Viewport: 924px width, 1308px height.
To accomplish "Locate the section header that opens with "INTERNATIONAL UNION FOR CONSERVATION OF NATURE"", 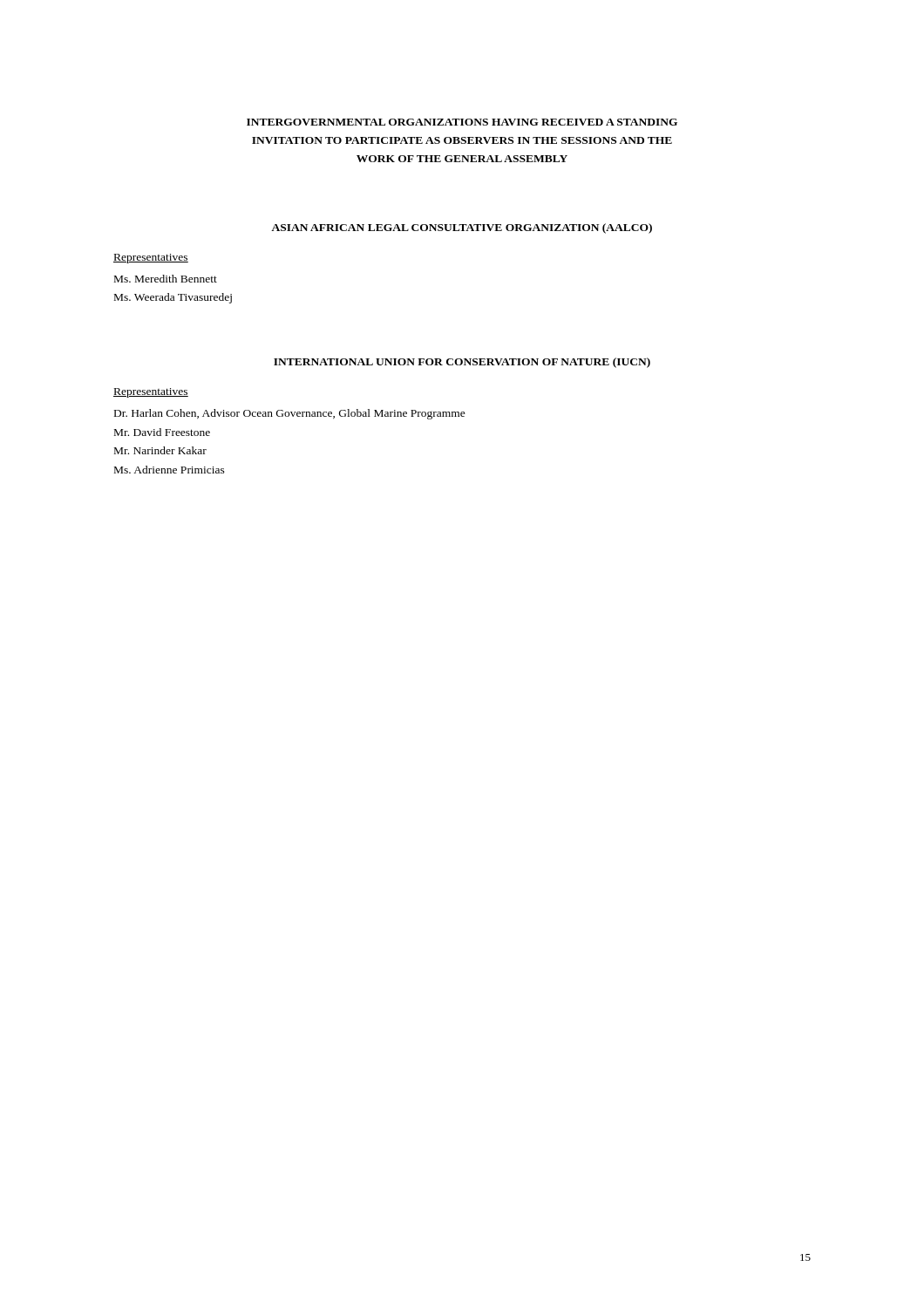I will pos(462,361).
